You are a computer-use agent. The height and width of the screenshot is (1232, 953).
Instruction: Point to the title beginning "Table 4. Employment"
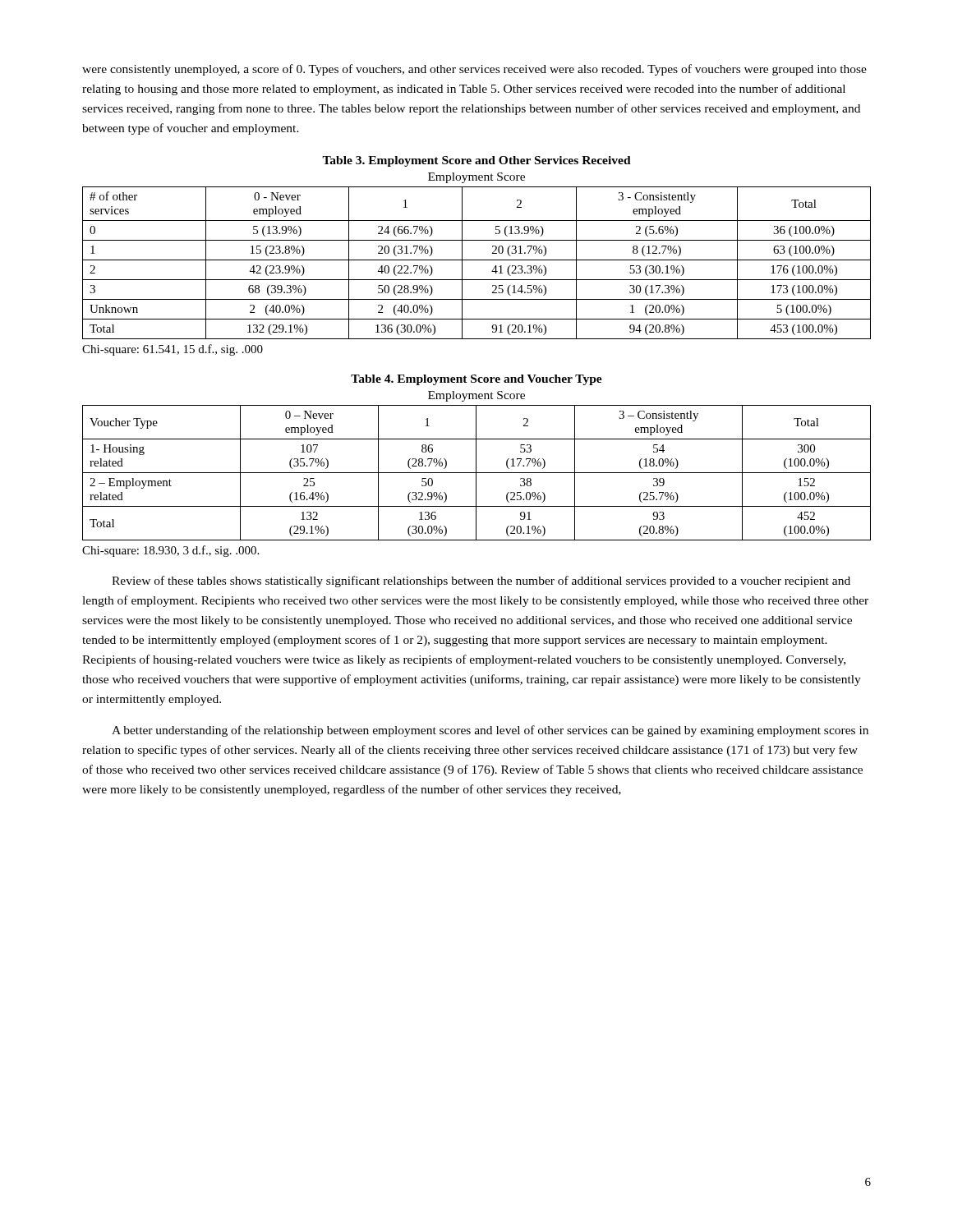click(x=476, y=378)
